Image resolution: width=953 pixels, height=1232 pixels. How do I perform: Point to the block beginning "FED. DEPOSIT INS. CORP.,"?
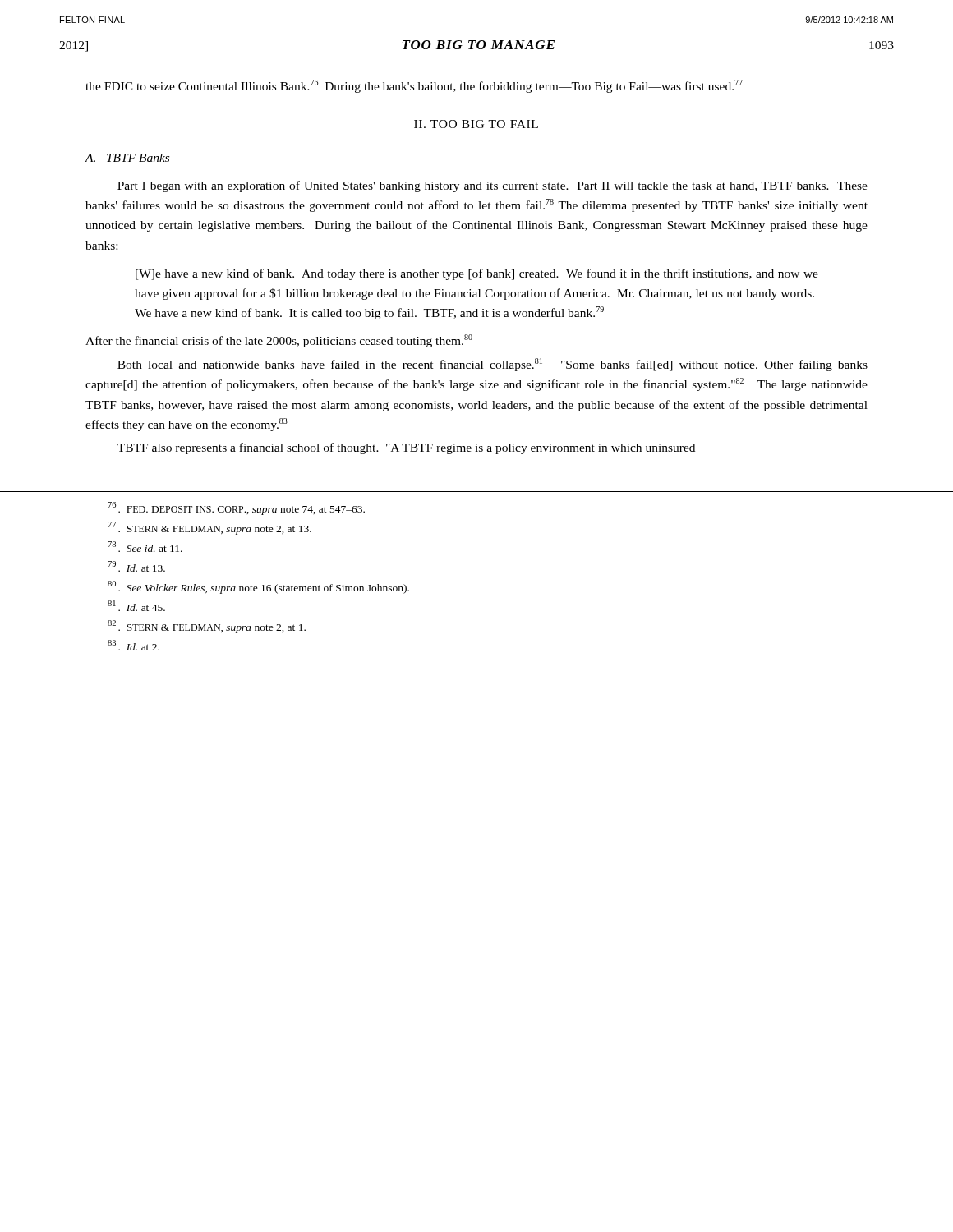point(236,507)
